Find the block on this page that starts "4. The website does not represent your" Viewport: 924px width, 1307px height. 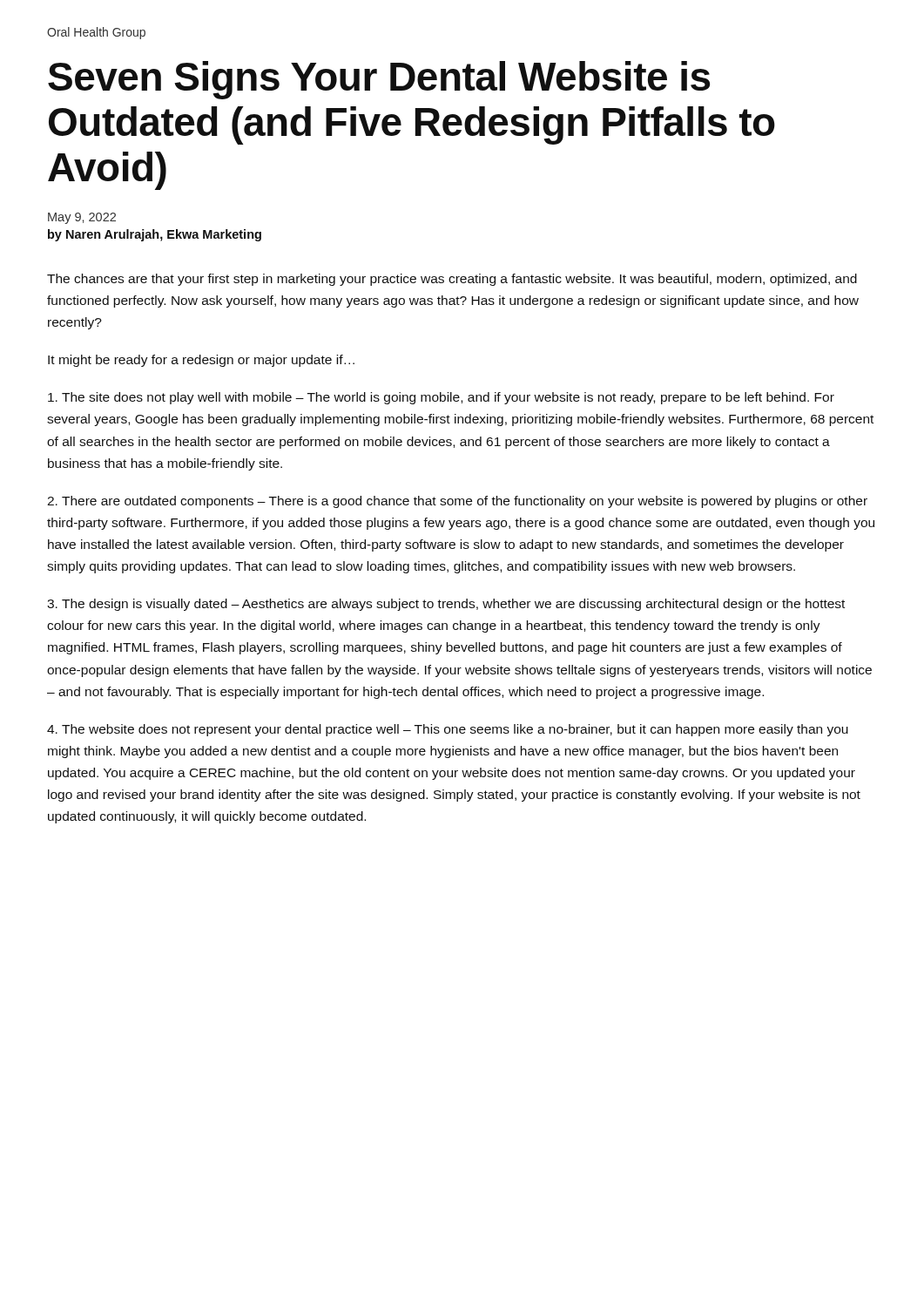tap(454, 772)
